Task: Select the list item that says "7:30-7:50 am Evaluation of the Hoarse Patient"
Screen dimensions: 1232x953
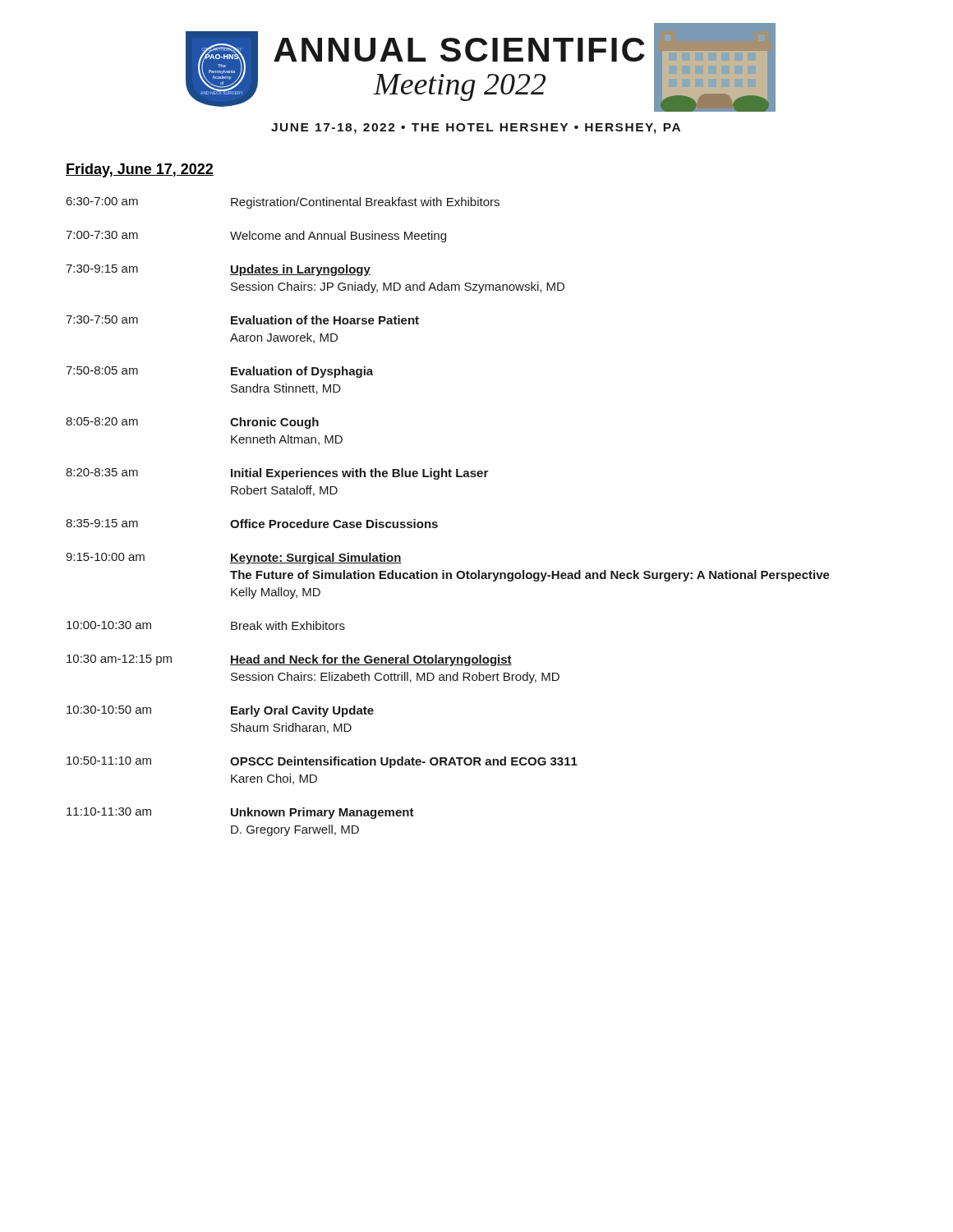Action: coord(242,320)
